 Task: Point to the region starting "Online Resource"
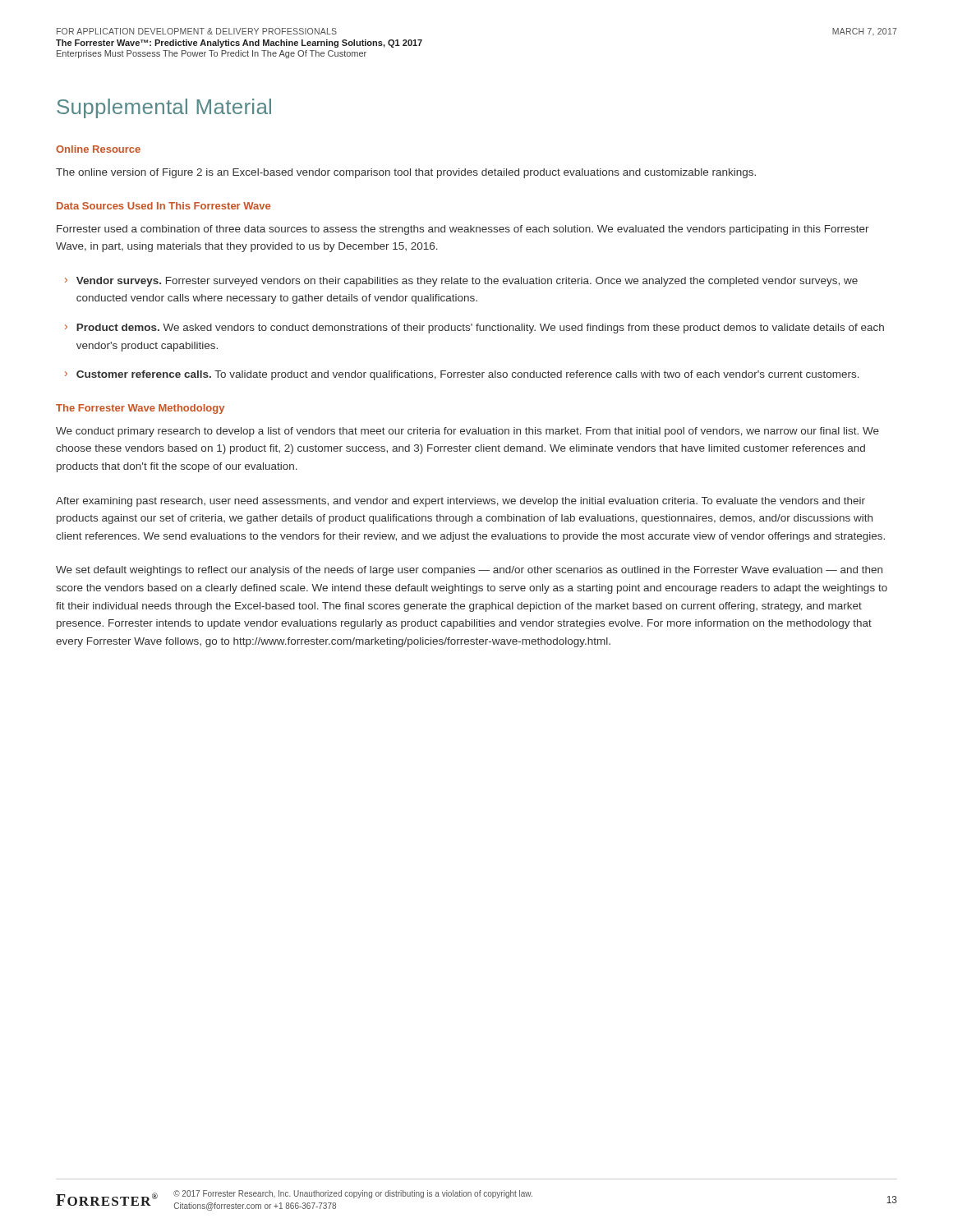coord(98,149)
